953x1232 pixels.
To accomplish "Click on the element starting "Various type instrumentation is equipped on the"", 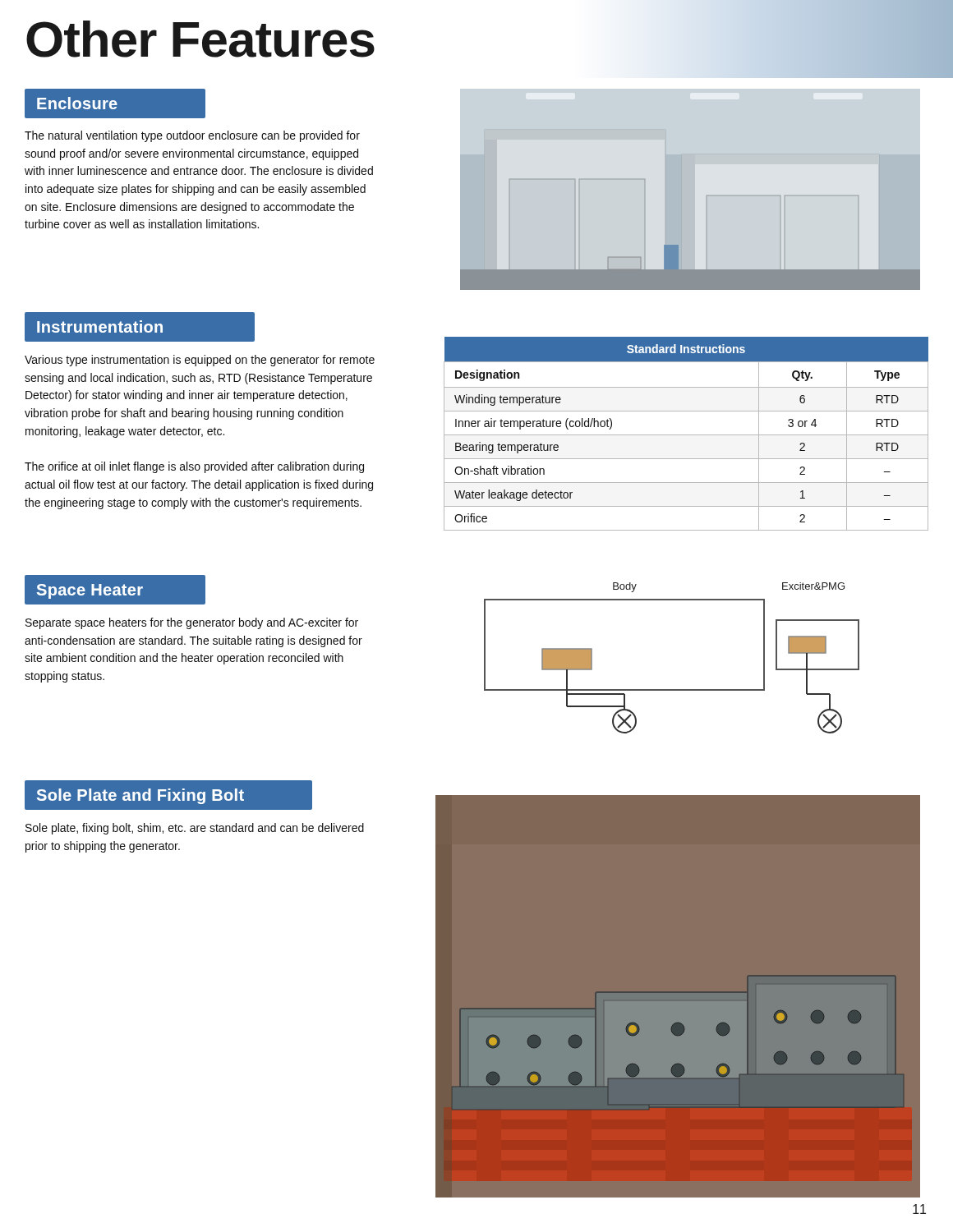I will click(200, 431).
